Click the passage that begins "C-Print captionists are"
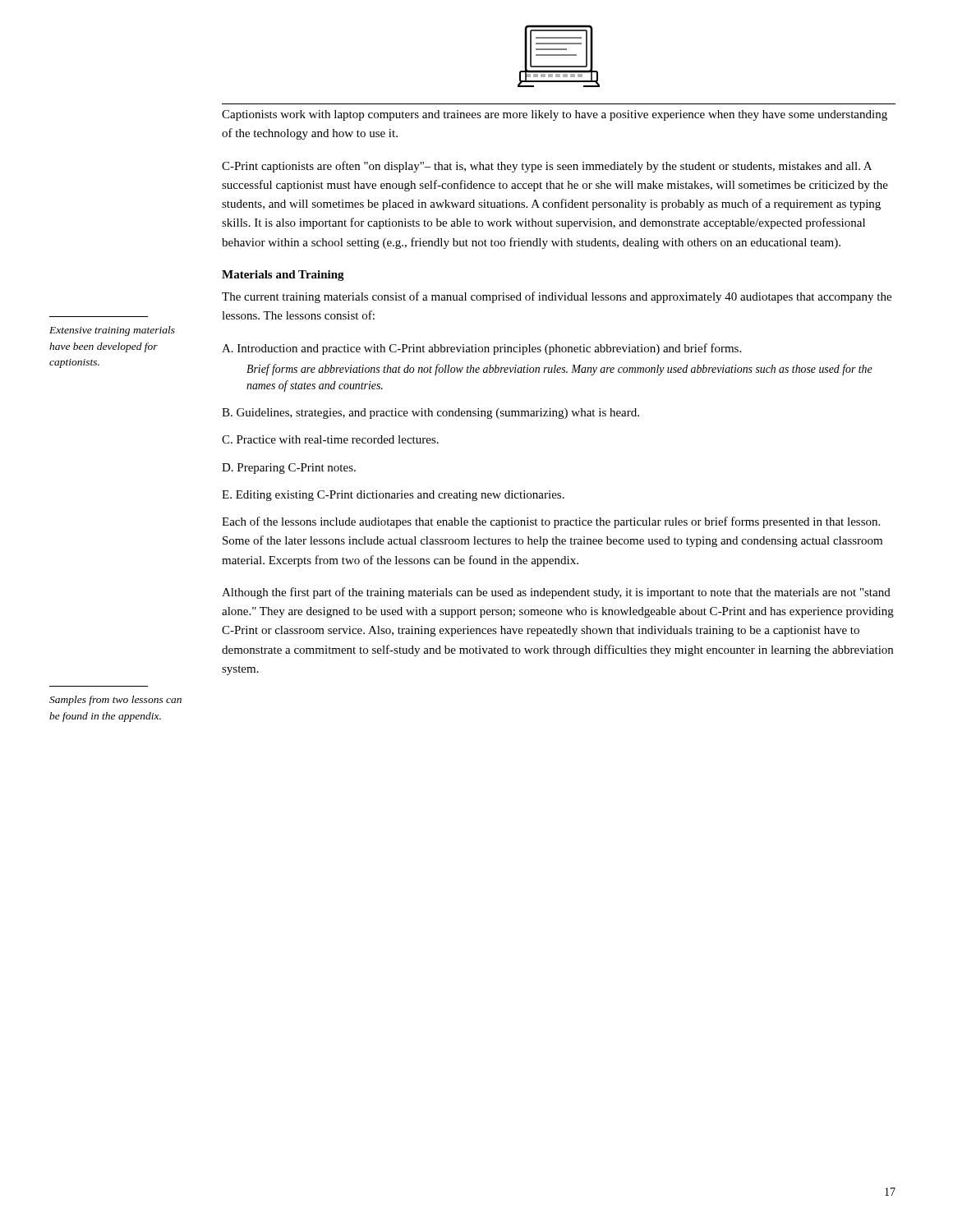 [559, 204]
